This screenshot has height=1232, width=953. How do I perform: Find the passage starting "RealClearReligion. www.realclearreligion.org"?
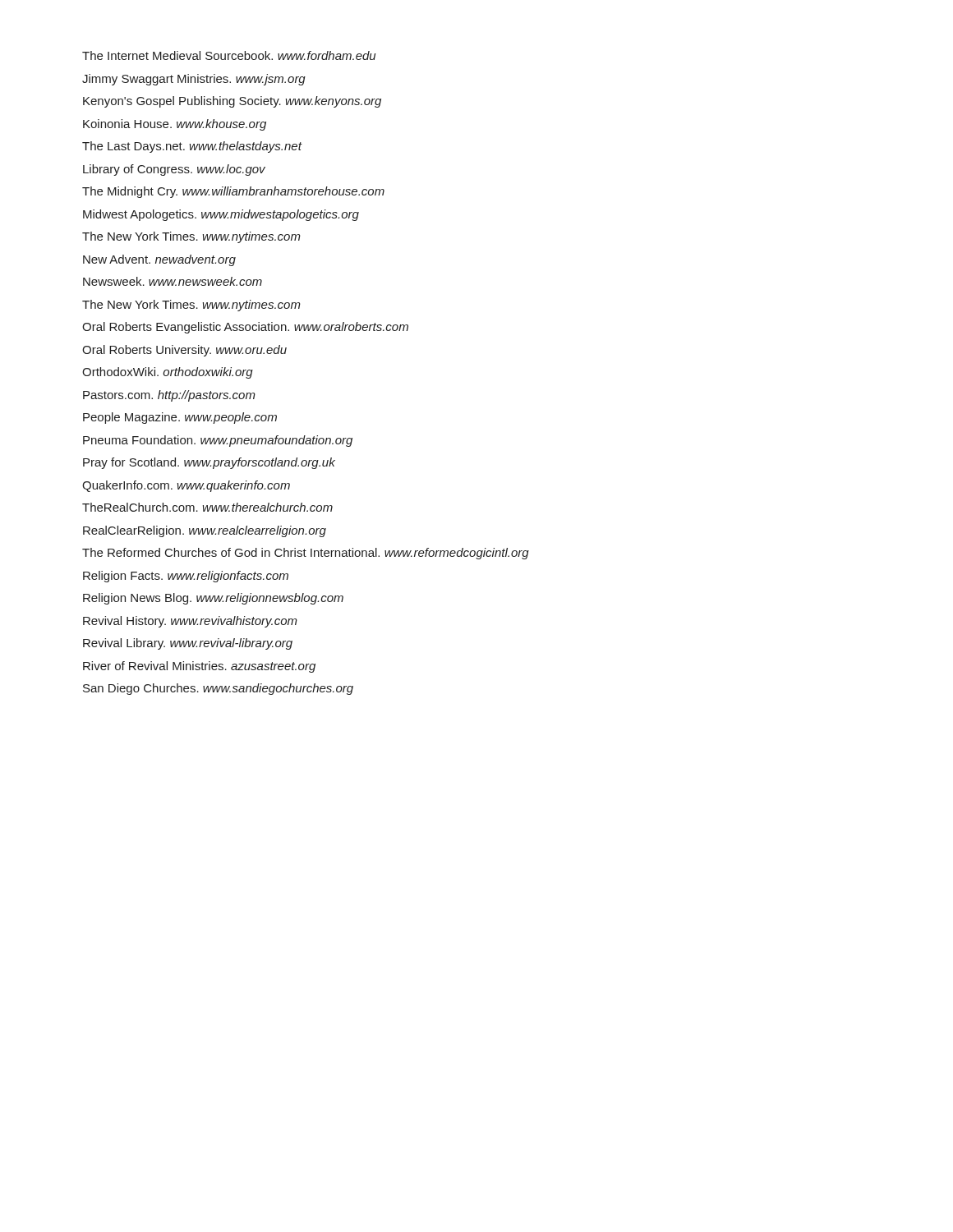click(x=204, y=530)
